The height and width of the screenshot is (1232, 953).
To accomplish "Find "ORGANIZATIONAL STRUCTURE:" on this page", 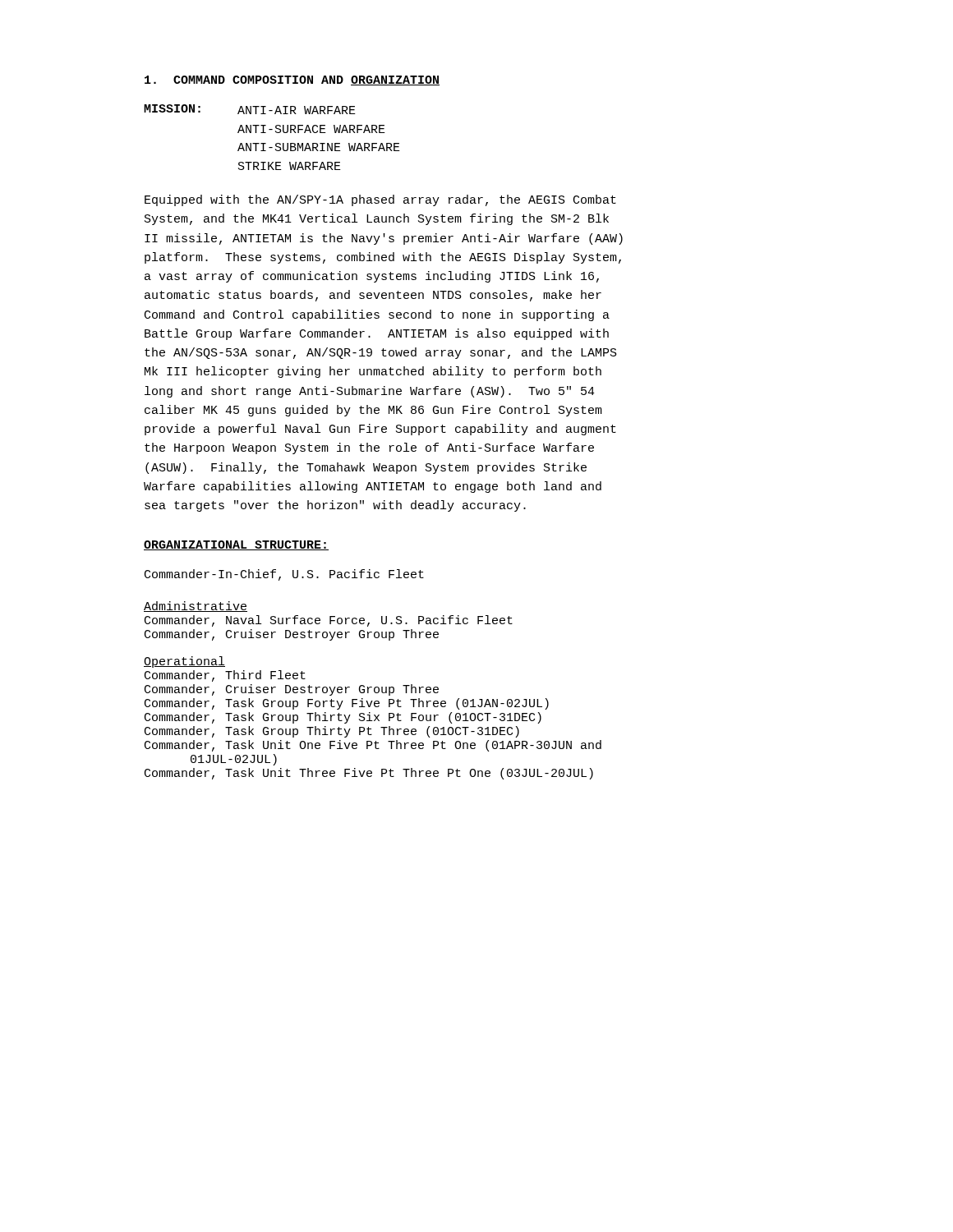I will (236, 546).
